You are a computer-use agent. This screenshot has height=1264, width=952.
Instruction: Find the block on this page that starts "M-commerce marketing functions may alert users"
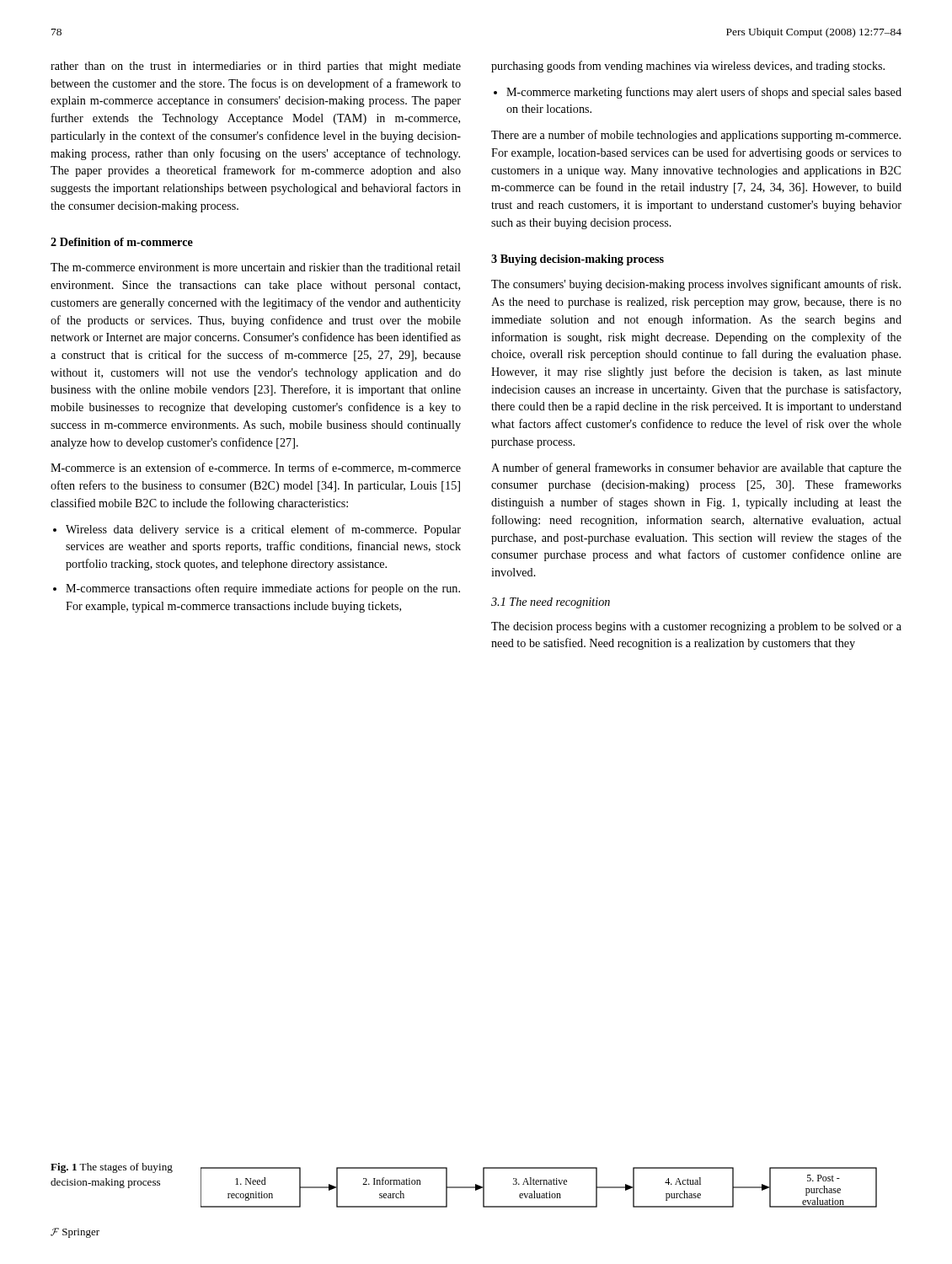(704, 100)
